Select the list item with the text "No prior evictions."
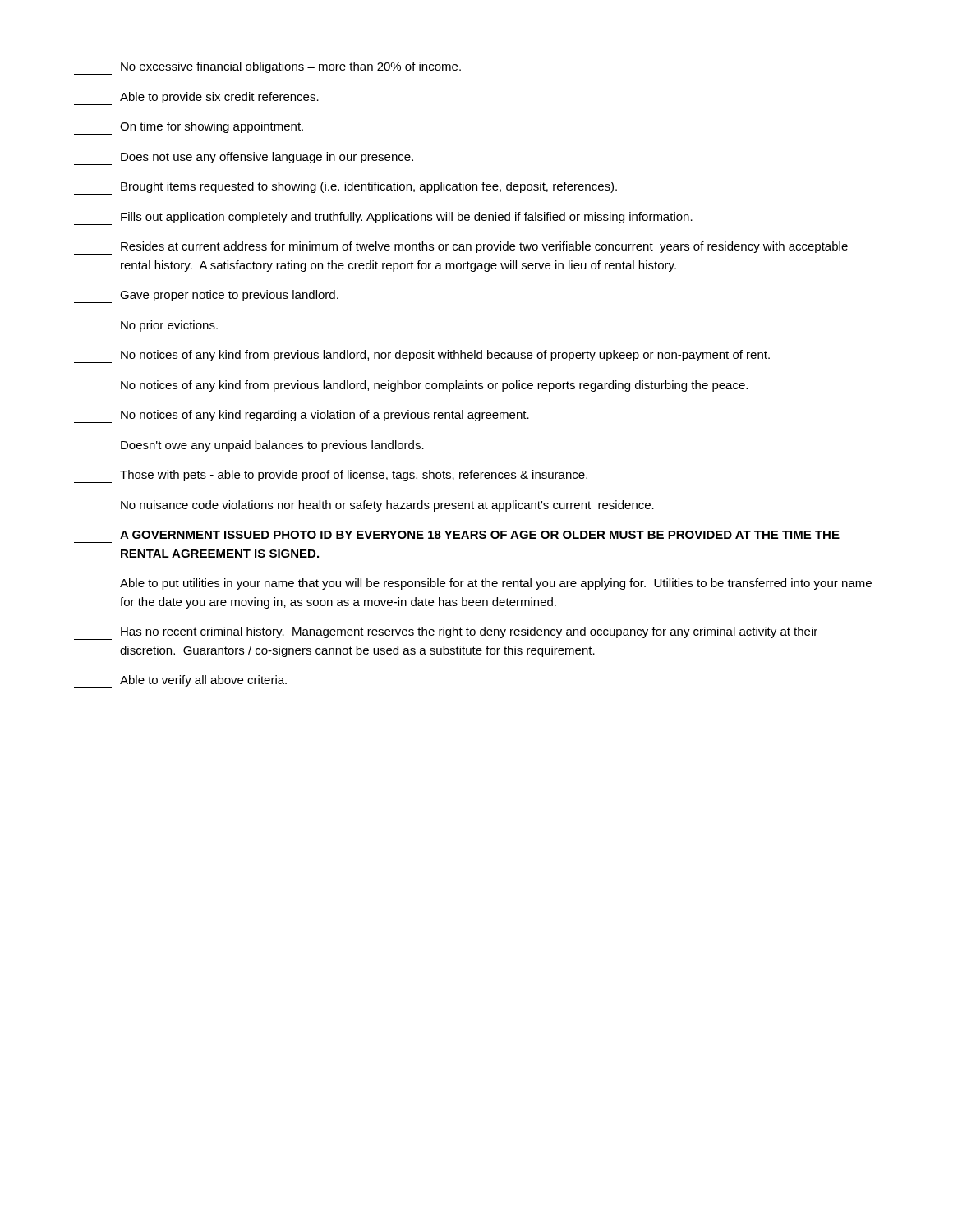 click(x=146, y=327)
